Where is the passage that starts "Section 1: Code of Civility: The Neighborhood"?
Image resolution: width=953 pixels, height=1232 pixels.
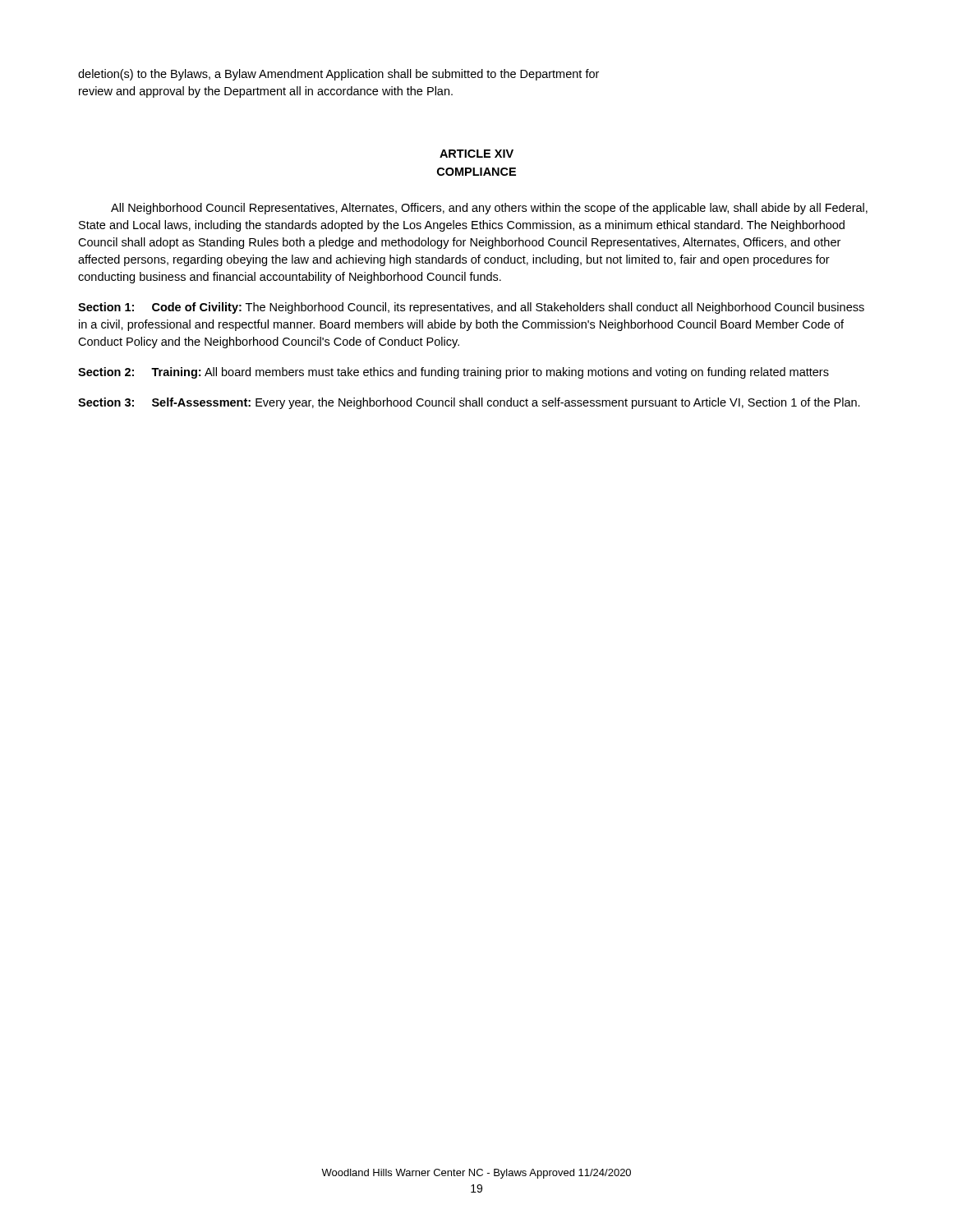point(471,324)
